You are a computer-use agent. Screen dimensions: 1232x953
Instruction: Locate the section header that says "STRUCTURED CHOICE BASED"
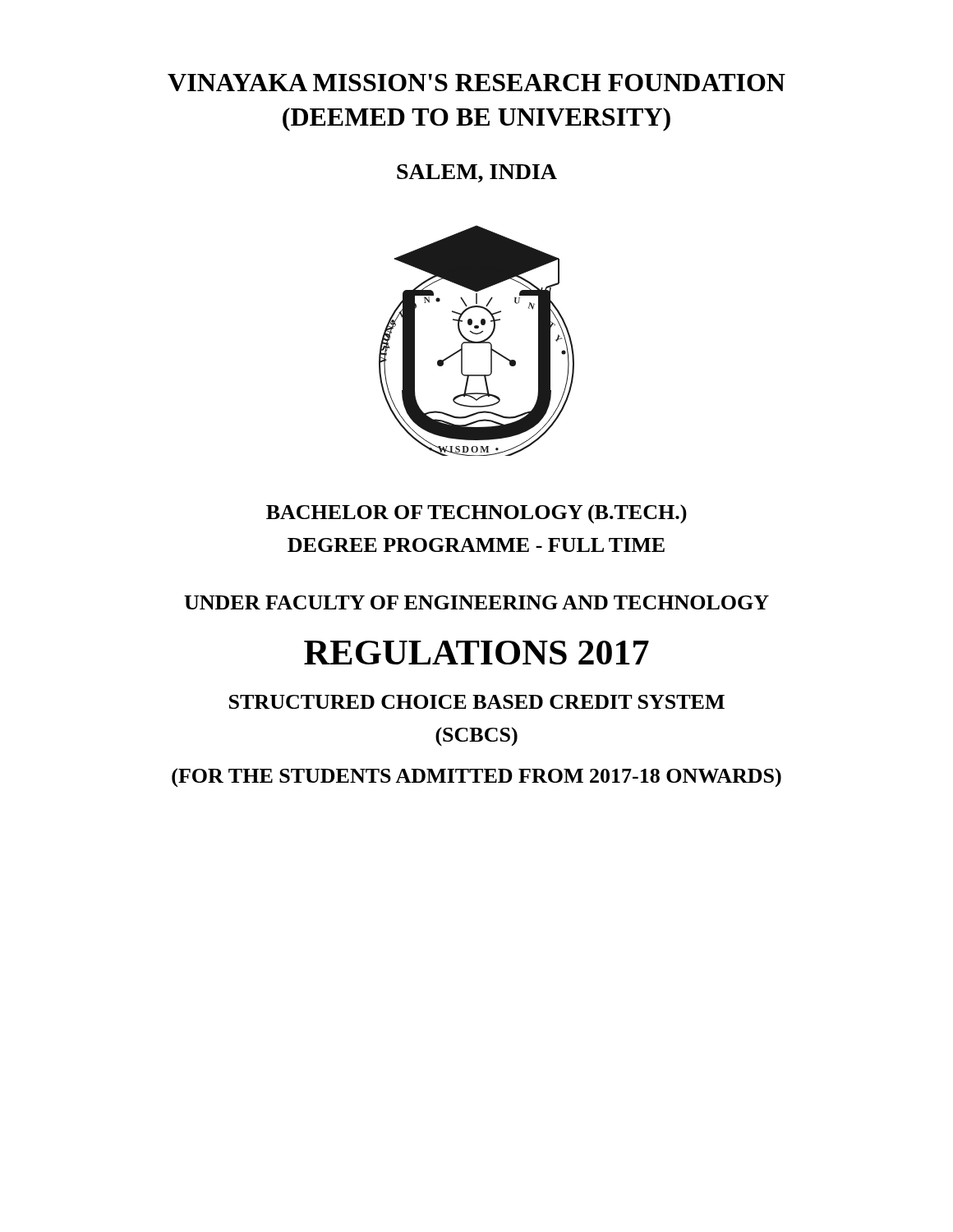tap(476, 702)
